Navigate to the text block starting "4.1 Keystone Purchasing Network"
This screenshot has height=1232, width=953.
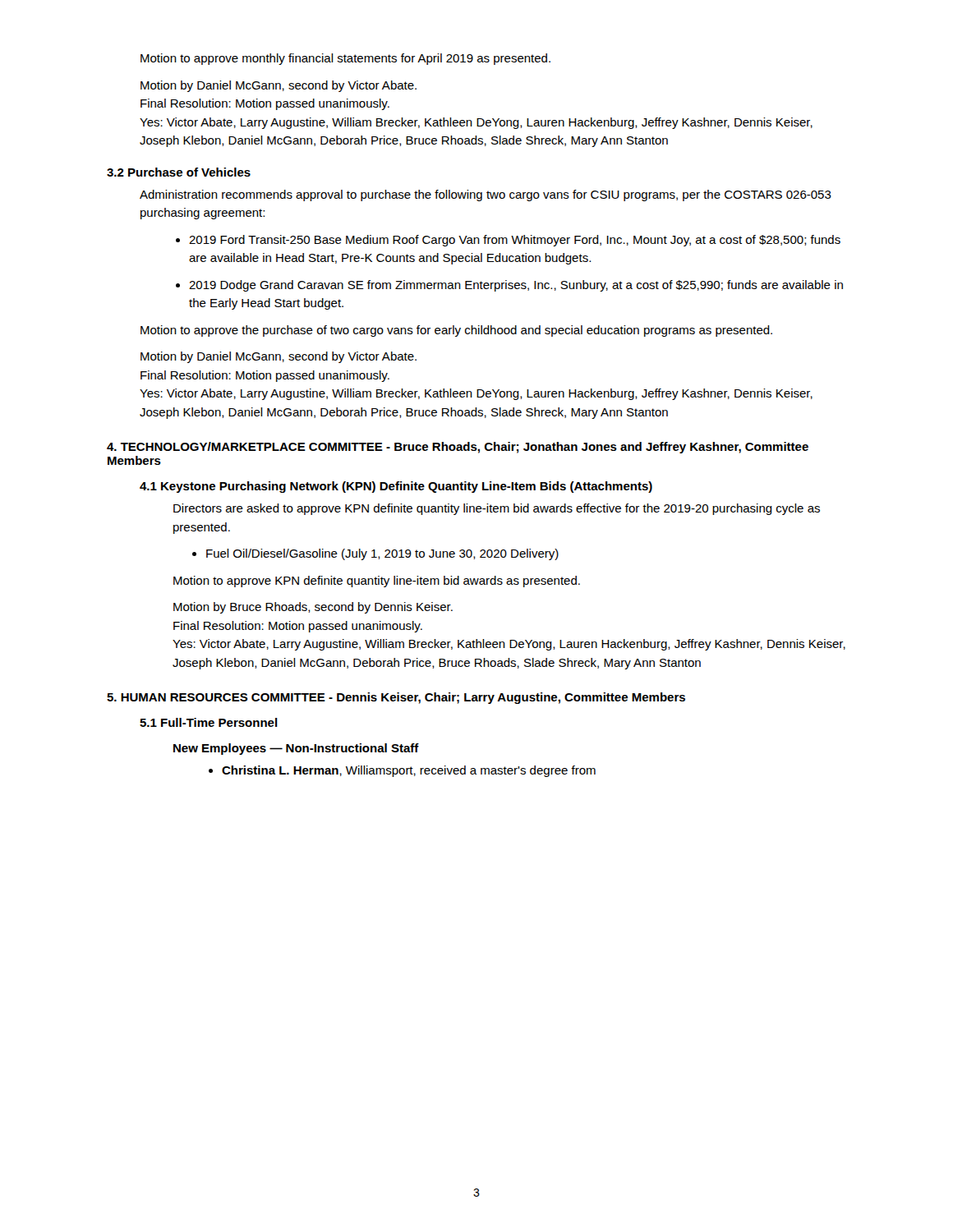tap(396, 486)
